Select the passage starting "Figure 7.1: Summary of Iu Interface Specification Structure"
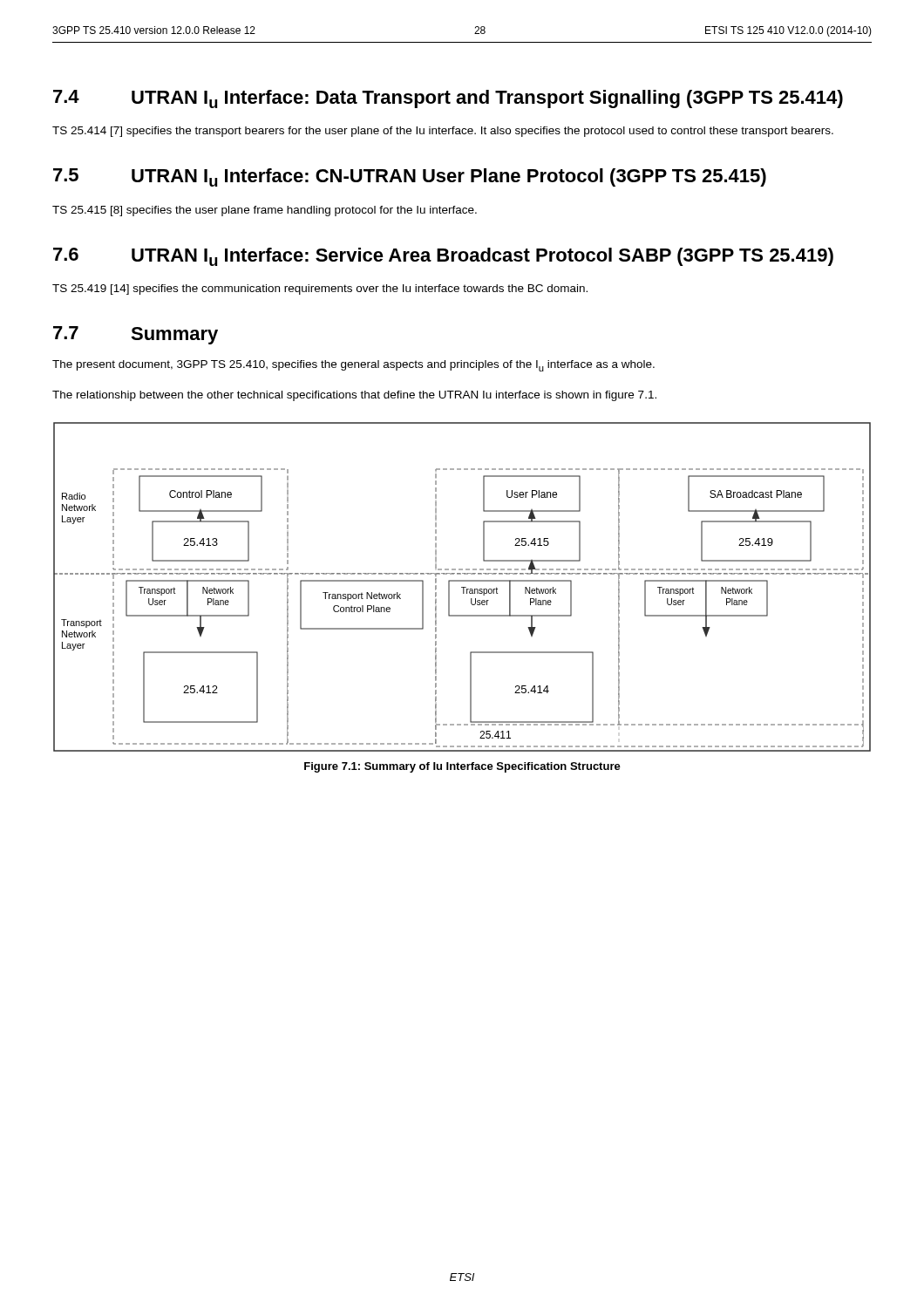924x1308 pixels. 462,766
